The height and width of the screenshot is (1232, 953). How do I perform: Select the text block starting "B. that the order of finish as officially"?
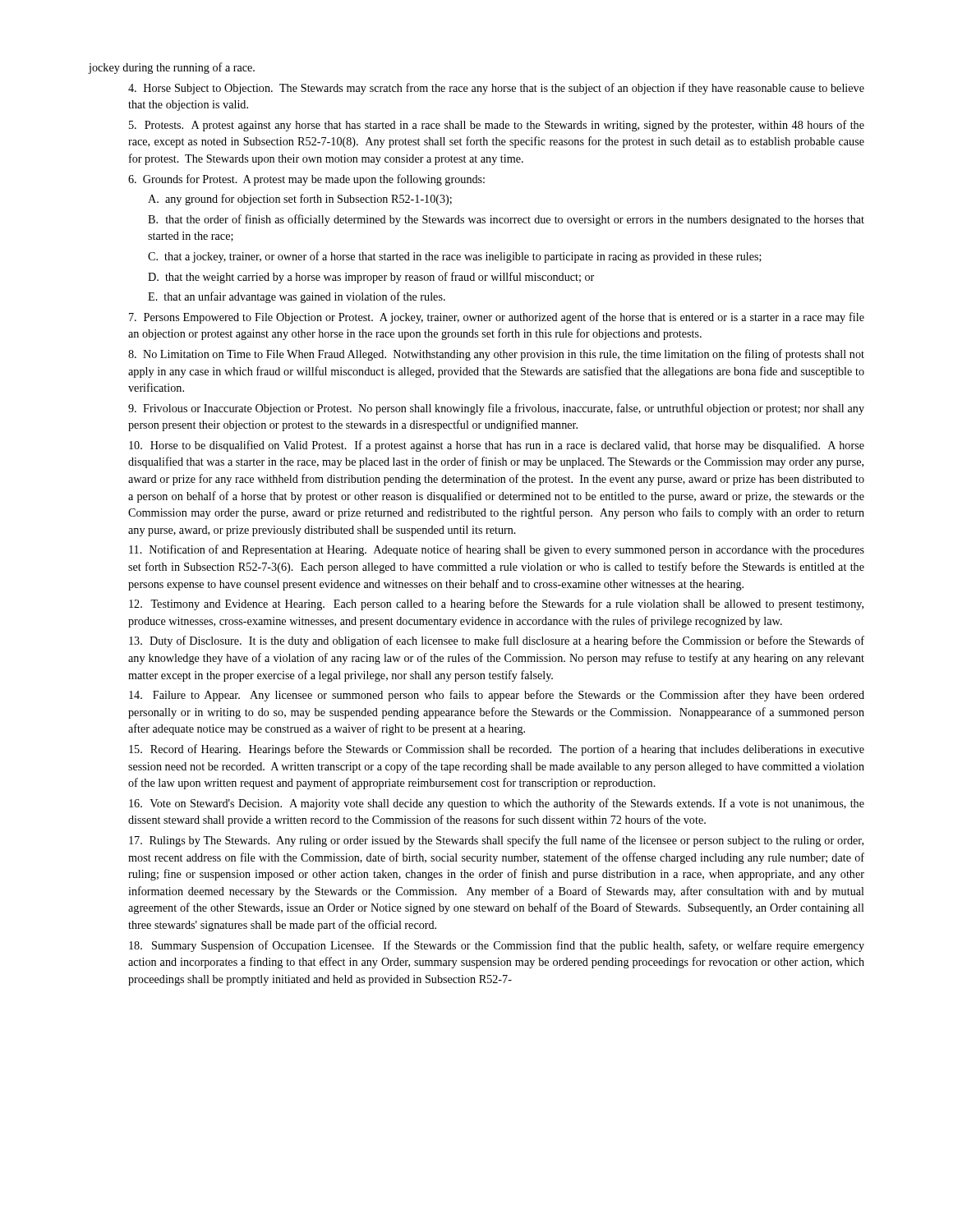[x=506, y=228]
